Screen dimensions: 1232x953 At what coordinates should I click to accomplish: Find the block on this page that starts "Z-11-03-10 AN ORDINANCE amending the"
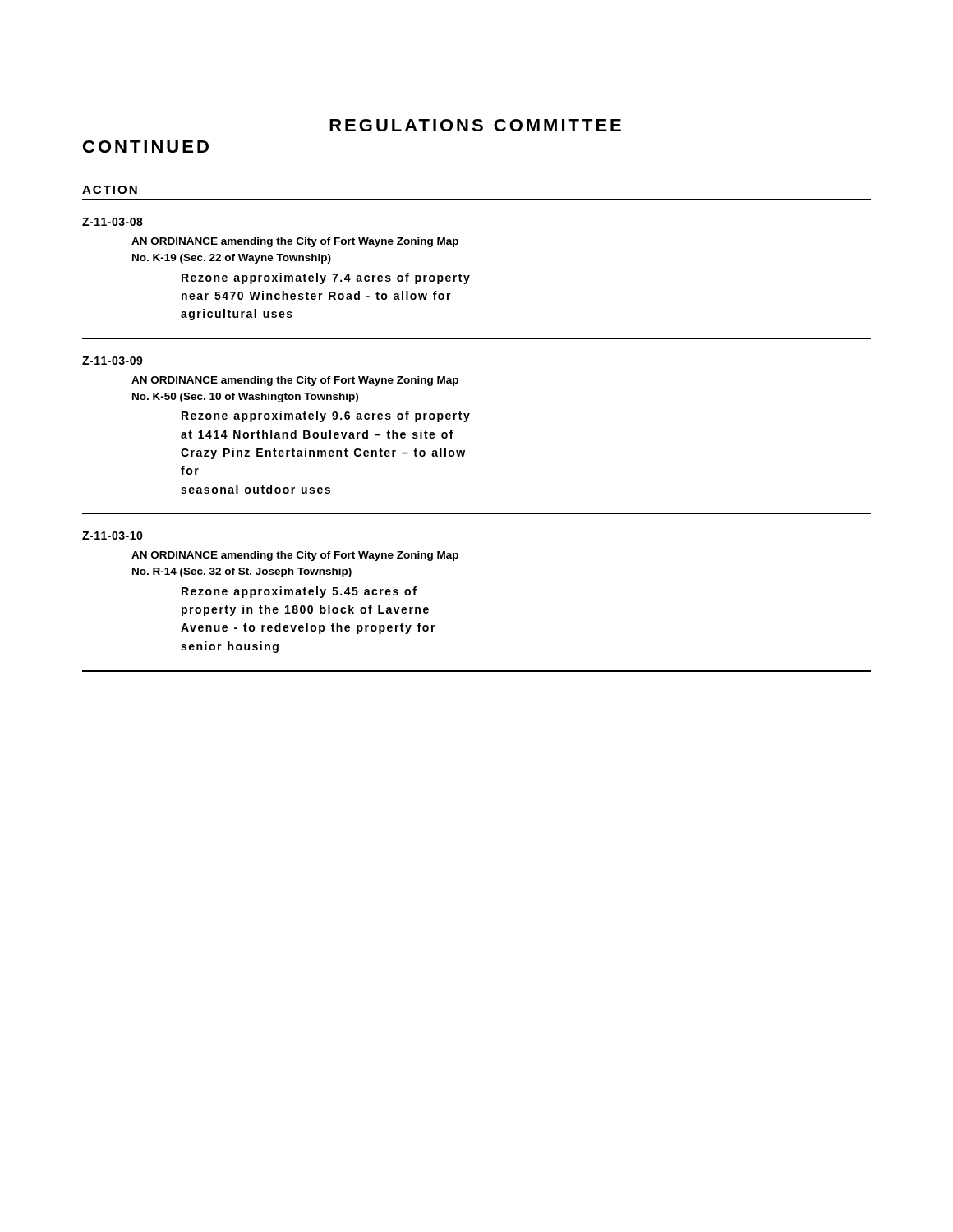[113, 536]
